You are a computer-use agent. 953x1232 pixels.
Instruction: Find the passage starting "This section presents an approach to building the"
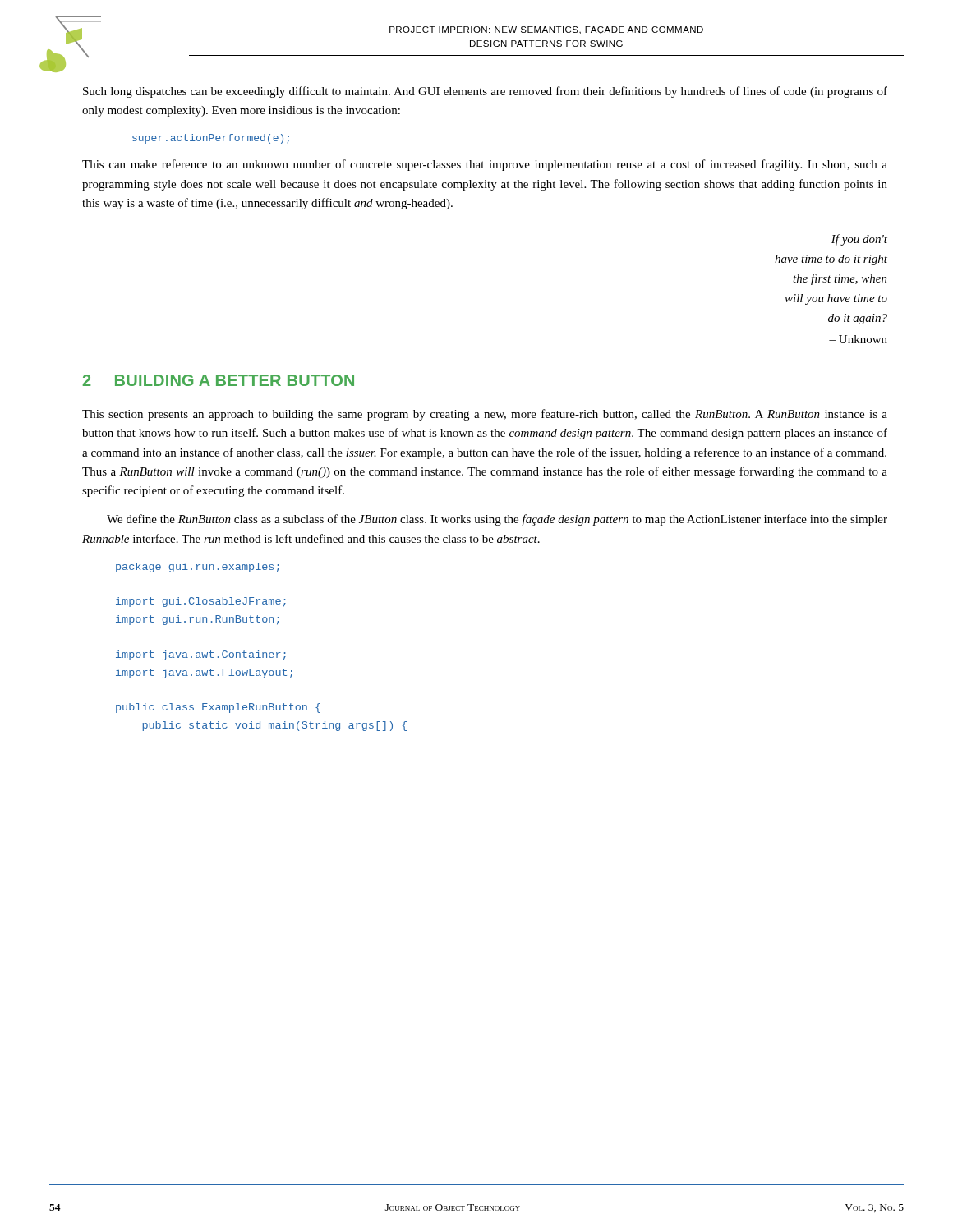coord(485,452)
